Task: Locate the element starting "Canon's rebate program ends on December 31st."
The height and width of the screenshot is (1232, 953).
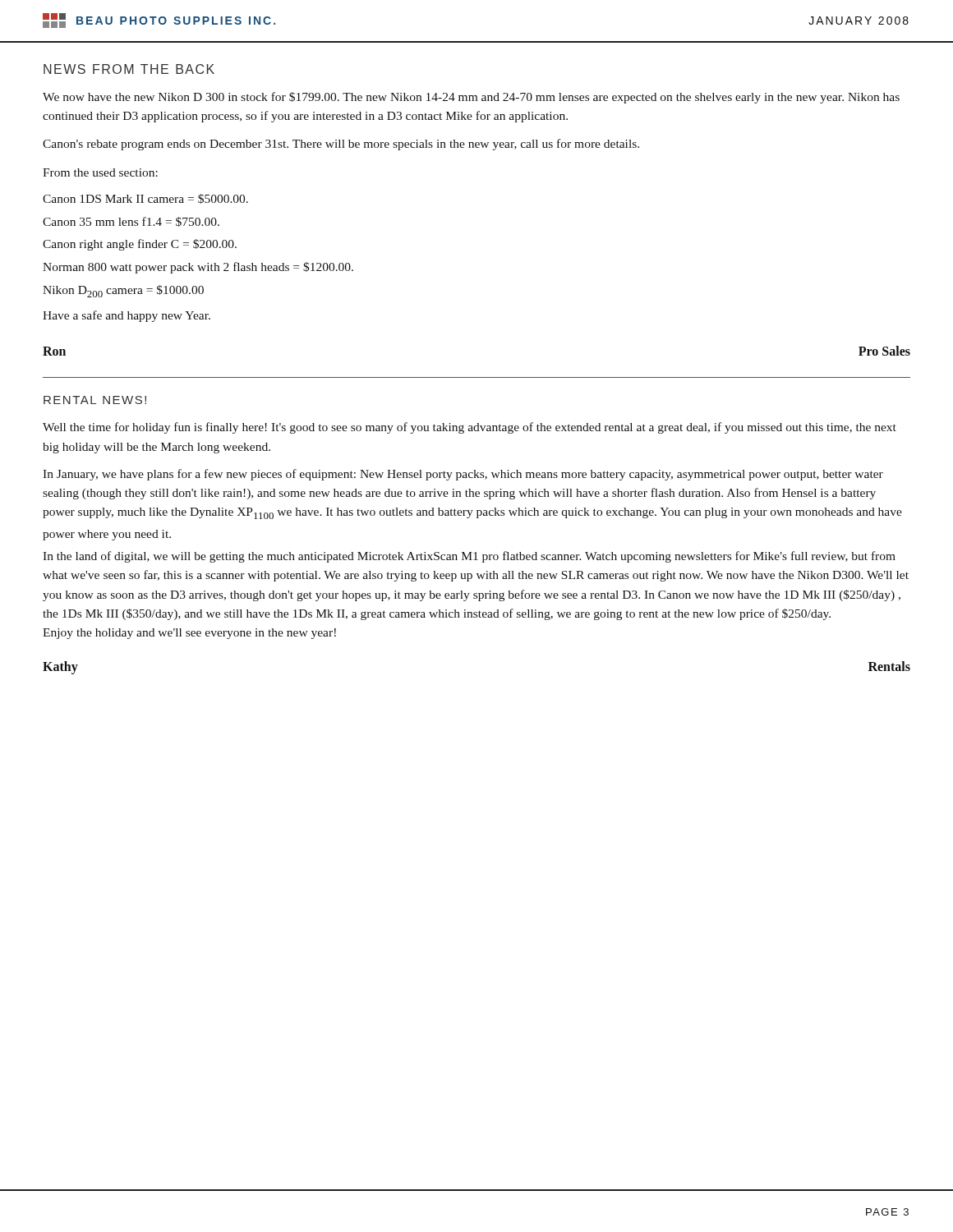Action: tap(341, 143)
